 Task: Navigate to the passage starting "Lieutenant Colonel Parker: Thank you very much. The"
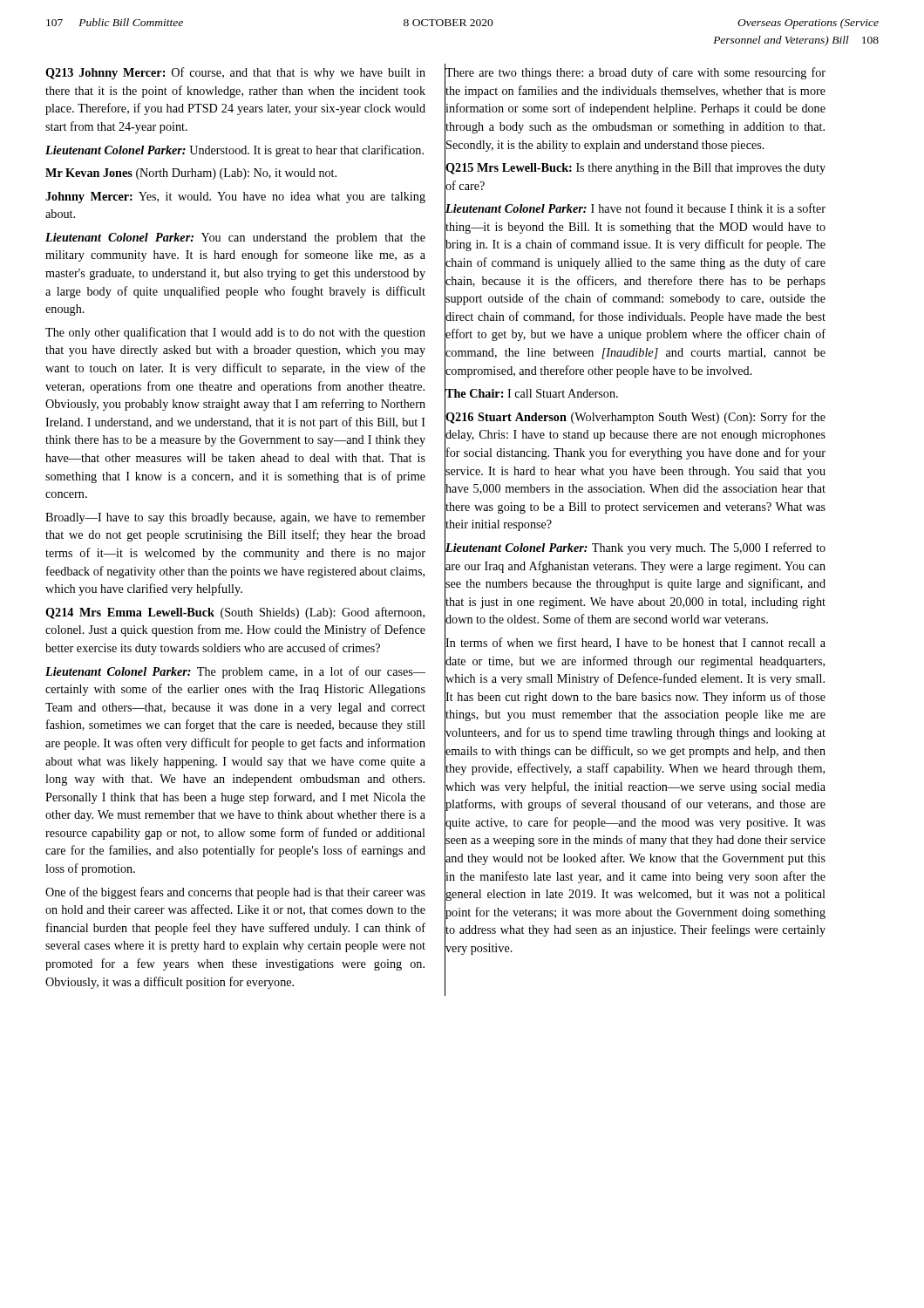(635, 584)
